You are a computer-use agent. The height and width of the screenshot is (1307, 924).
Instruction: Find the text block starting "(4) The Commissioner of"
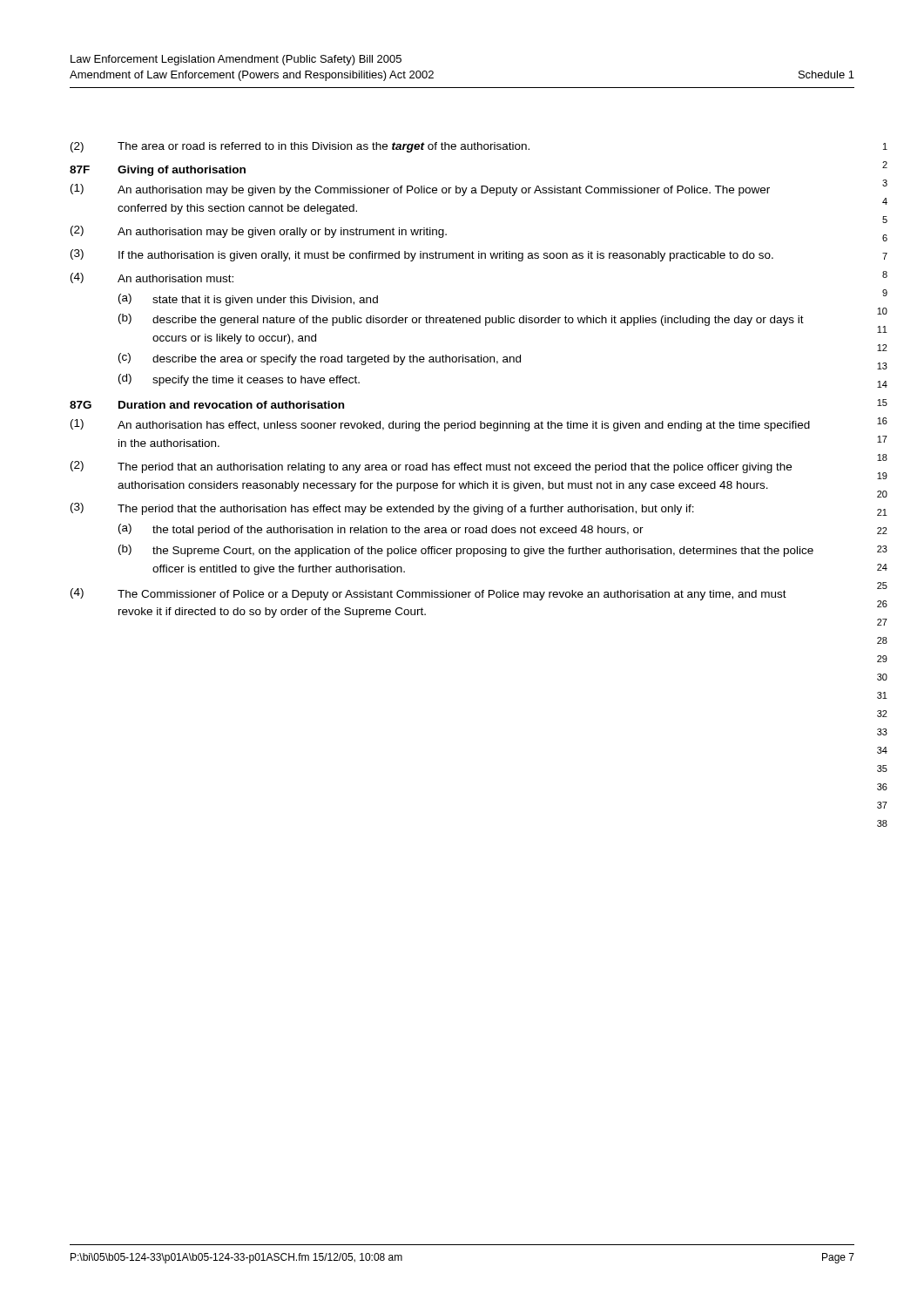pos(462,603)
